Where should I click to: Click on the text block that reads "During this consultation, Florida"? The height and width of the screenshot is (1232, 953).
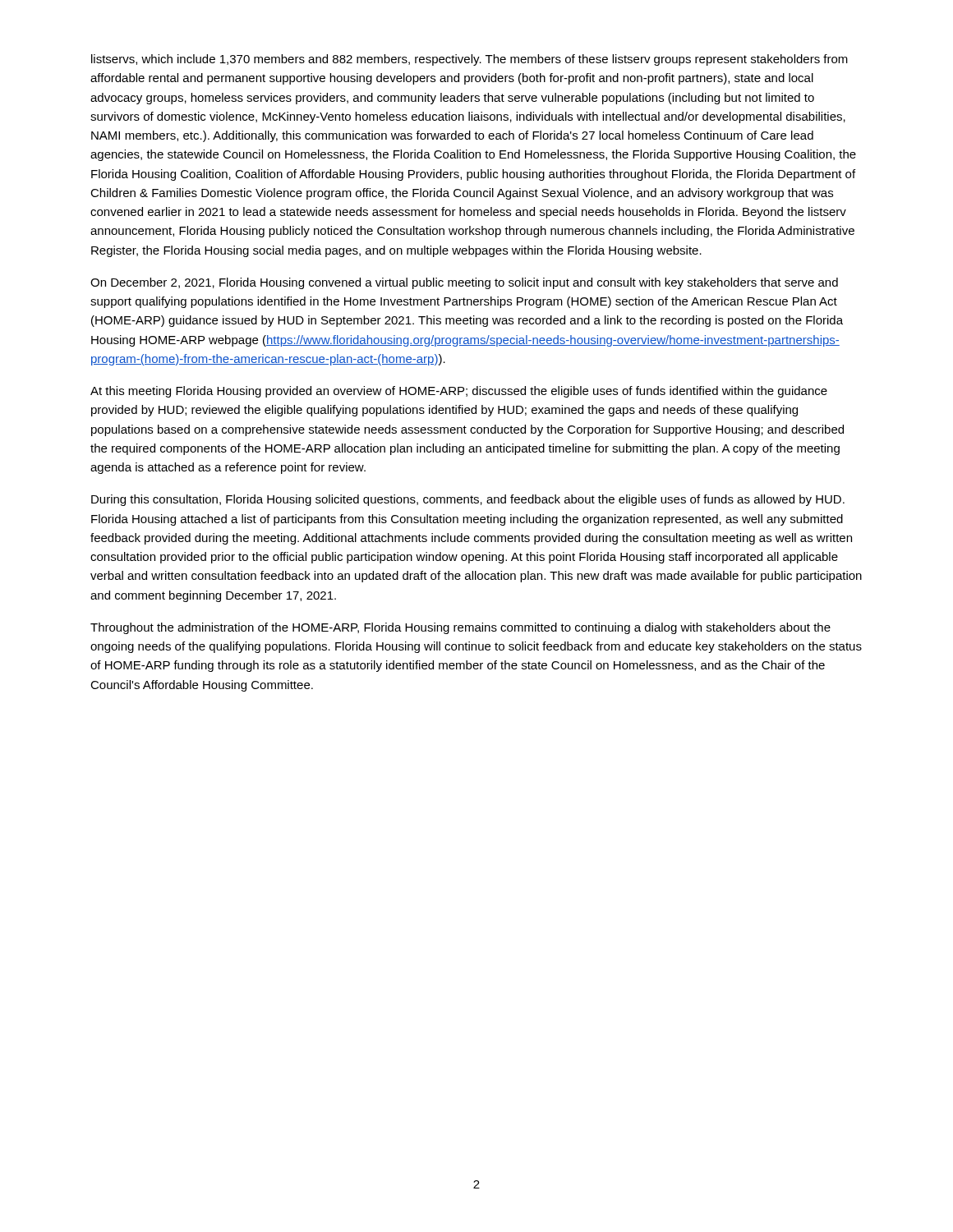coord(476,547)
